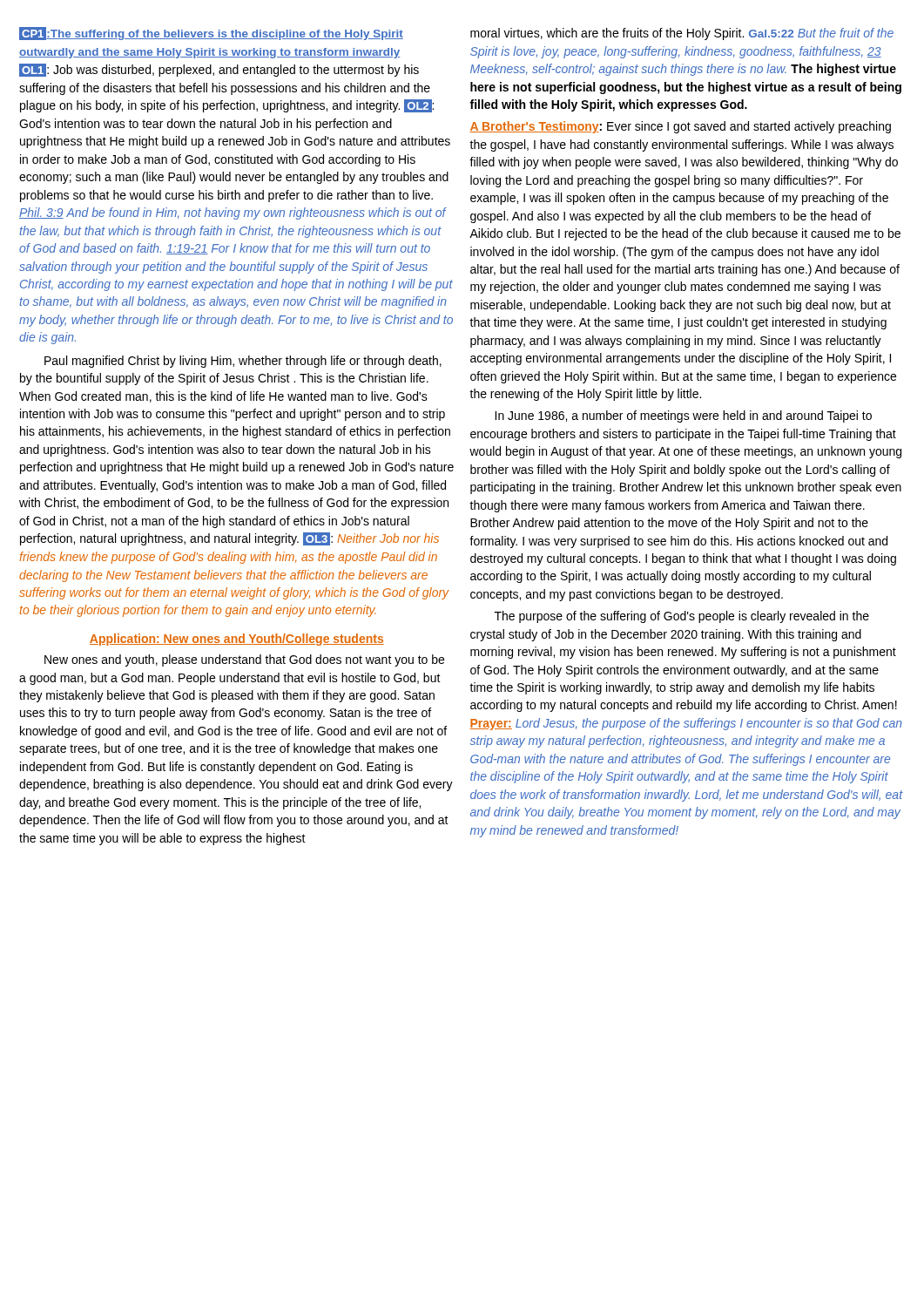Find "Application: New ones and Youth/College students" on this page
924x1307 pixels.
tap(237, 639)
